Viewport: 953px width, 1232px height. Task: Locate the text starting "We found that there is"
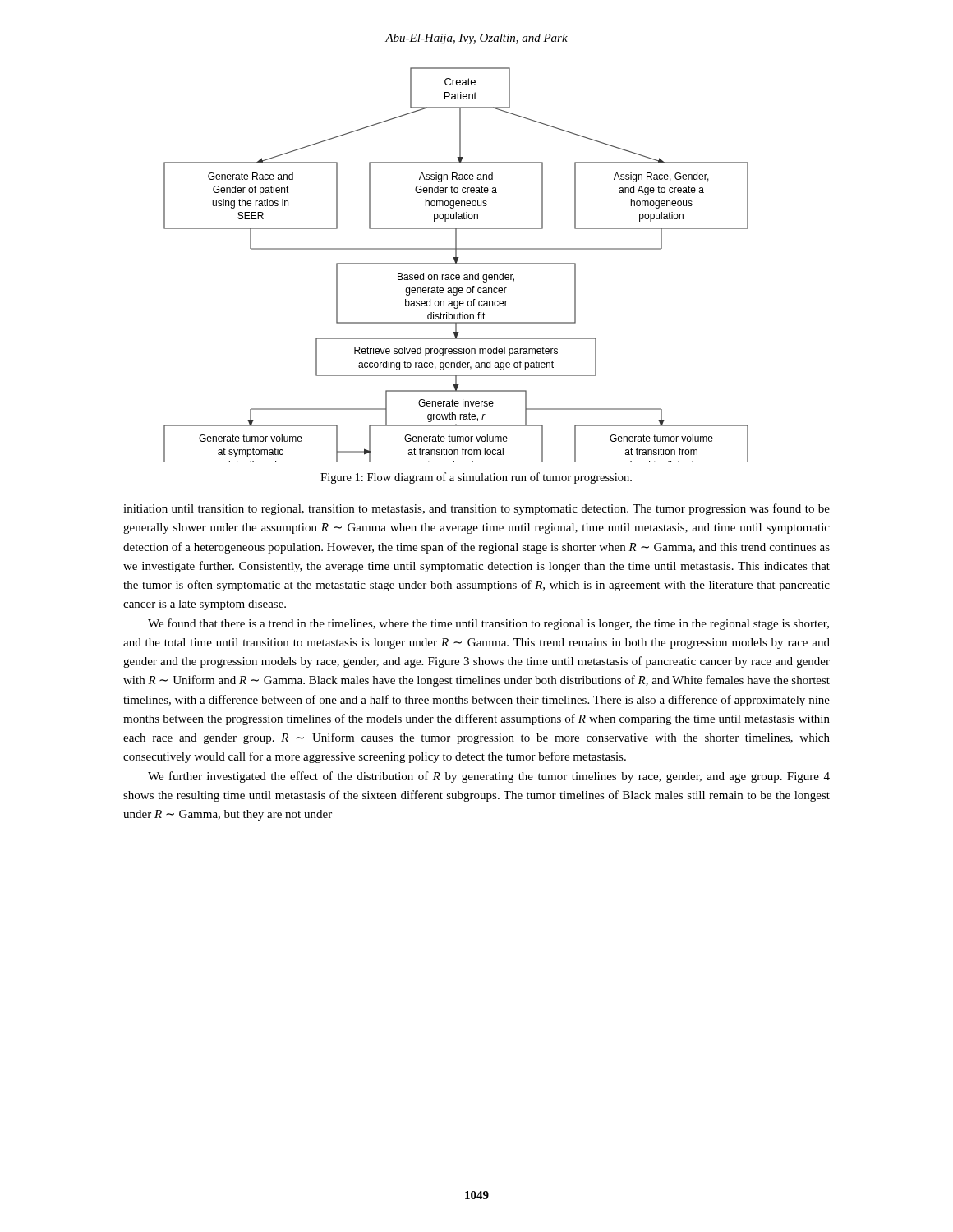(476, 690)
